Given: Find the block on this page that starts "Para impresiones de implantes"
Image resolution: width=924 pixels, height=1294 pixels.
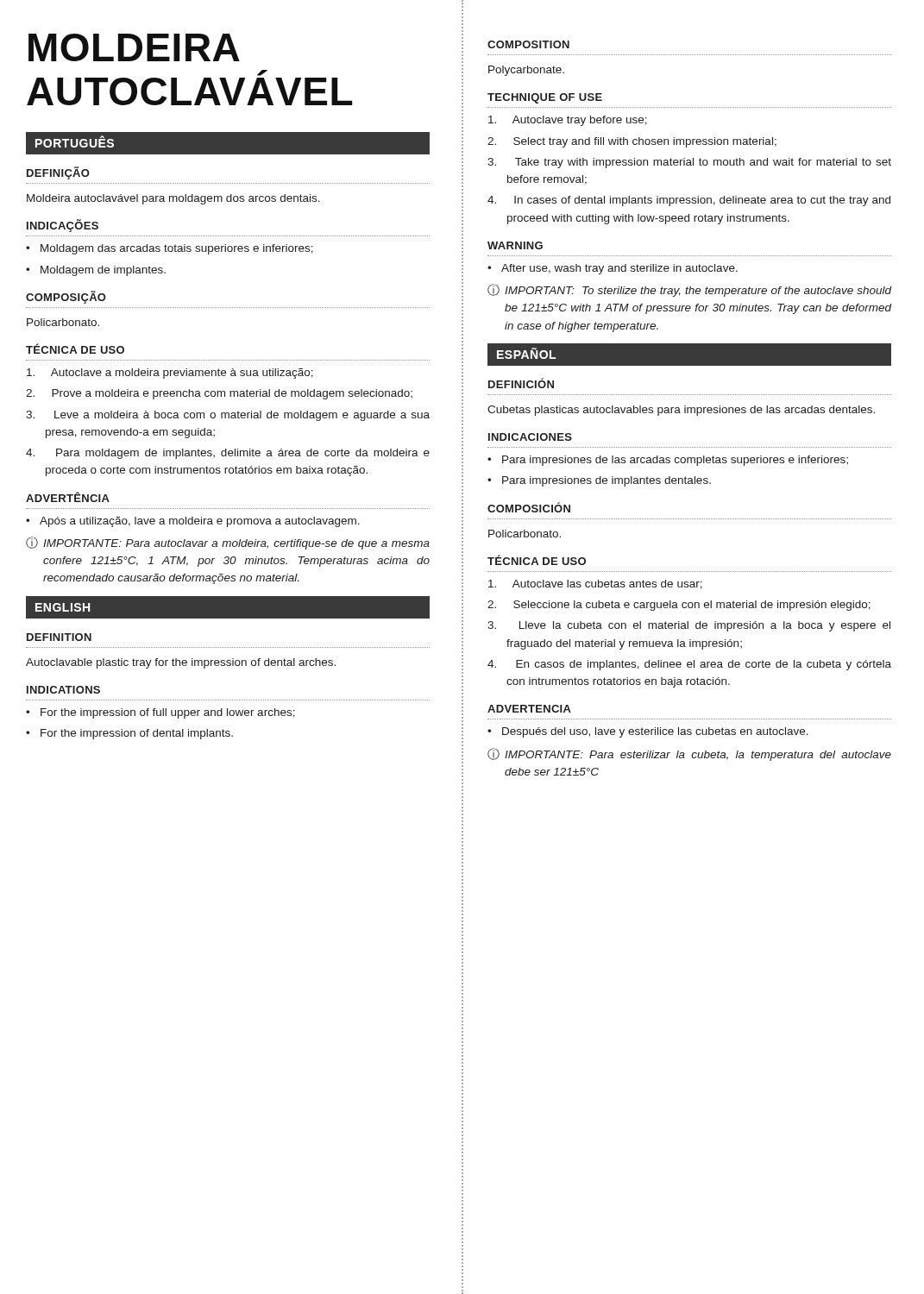Looking at the screenshot, I should [689, 481].
